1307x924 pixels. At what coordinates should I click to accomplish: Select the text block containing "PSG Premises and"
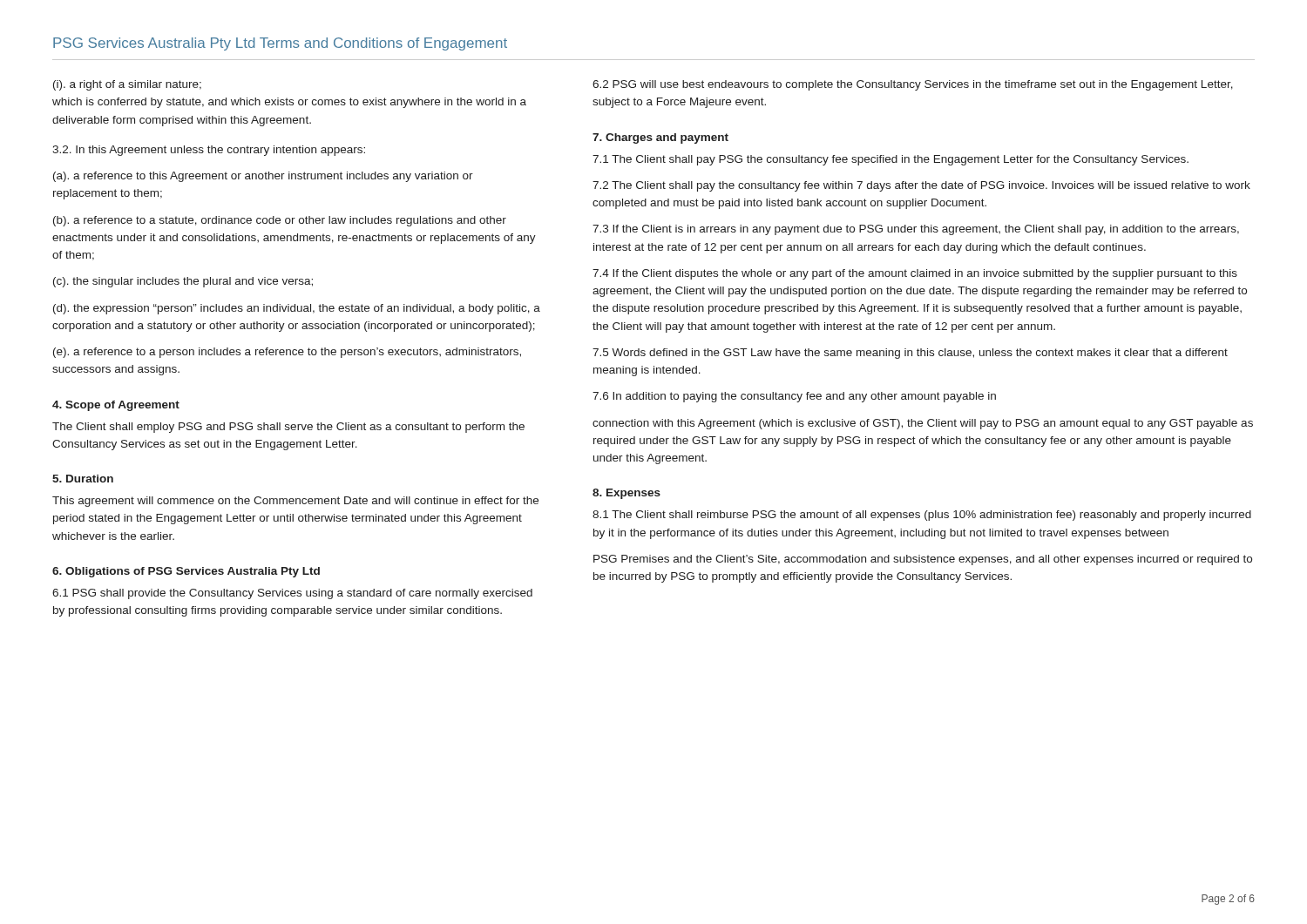click(x=923, y=567)
